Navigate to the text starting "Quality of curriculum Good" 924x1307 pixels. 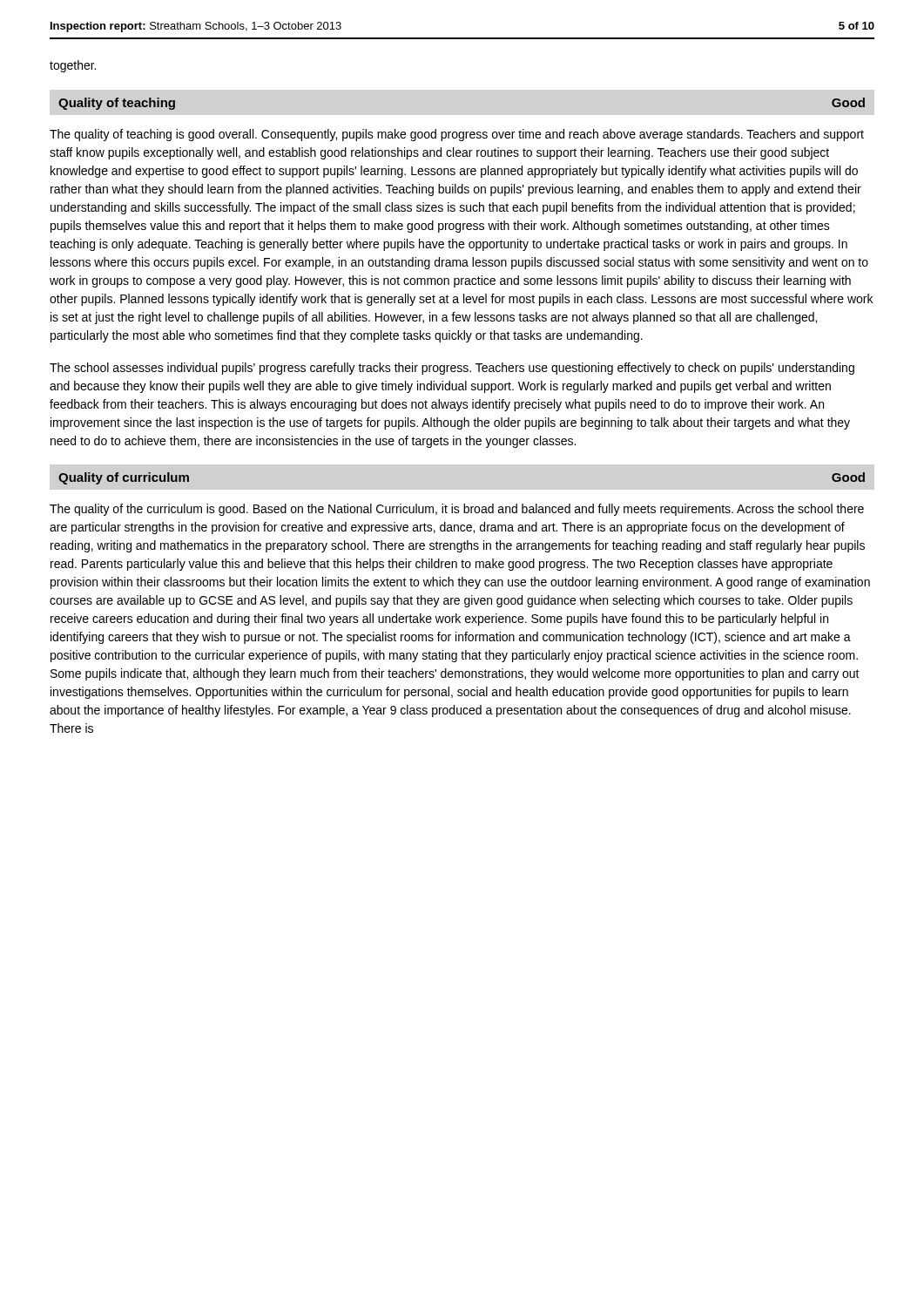point(125,480)
